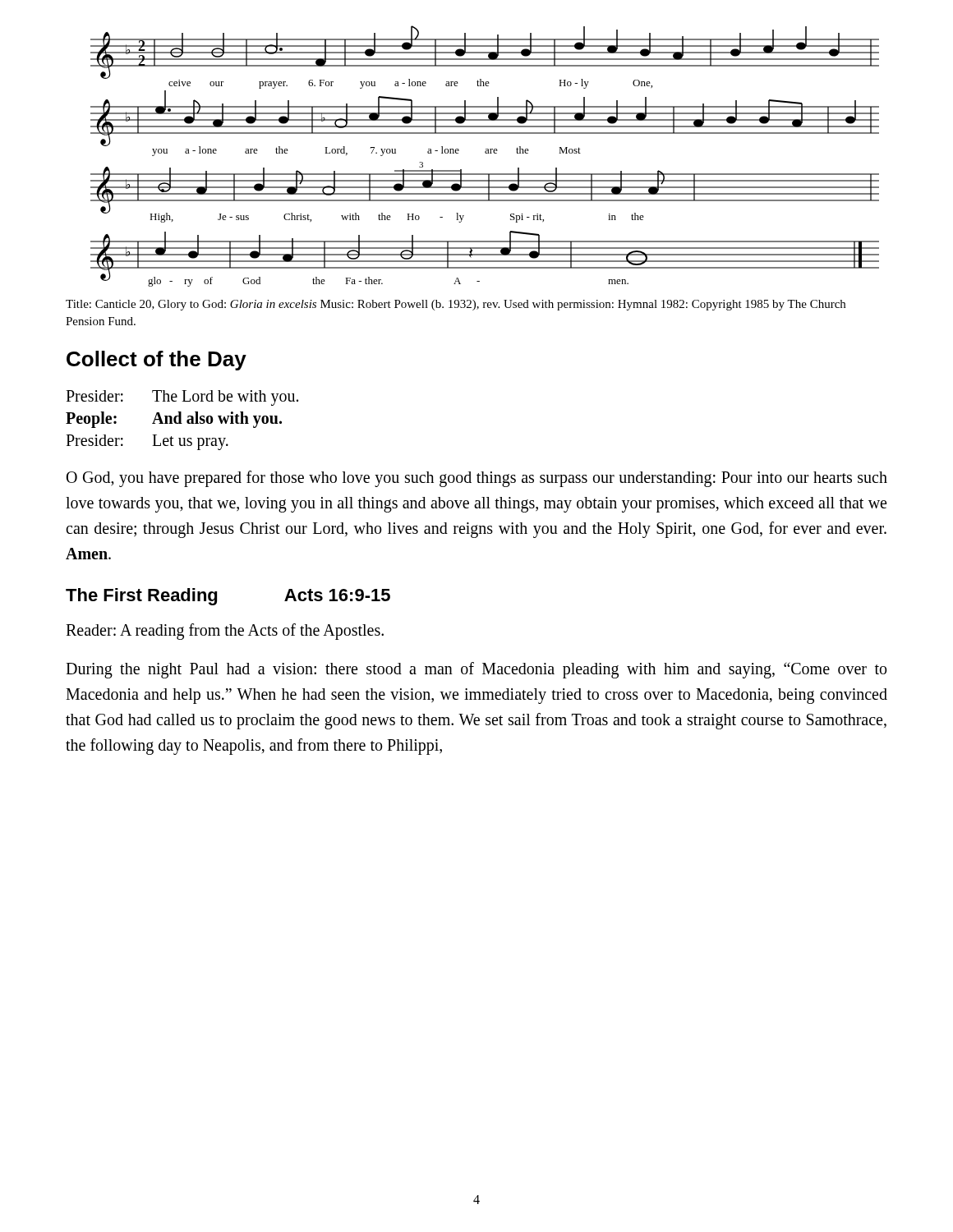
Task: Locate the section header containing "Collect of the Day"
Action: point(156,359)
